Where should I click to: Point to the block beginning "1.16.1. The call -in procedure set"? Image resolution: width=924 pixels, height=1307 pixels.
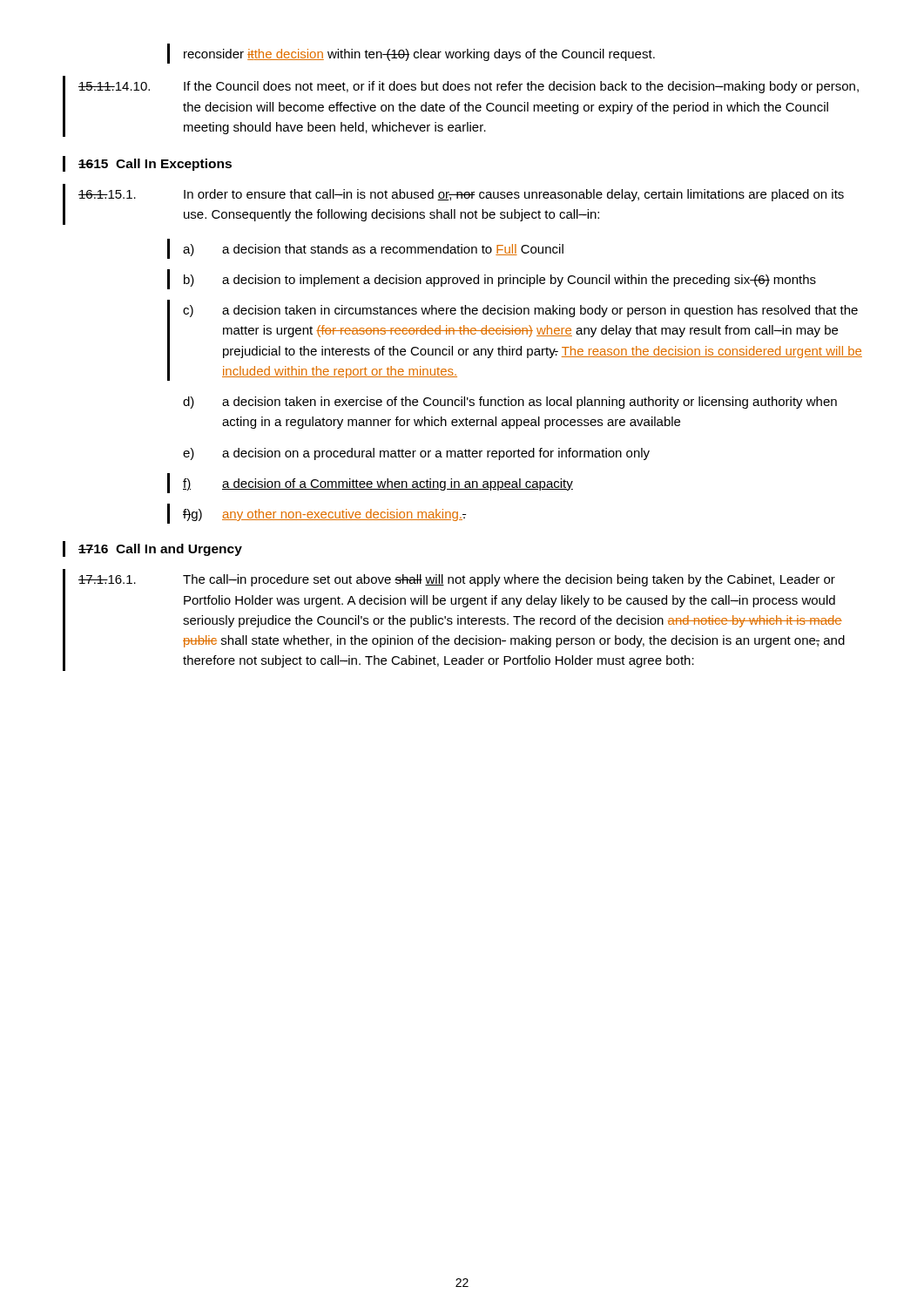(471, 620)
